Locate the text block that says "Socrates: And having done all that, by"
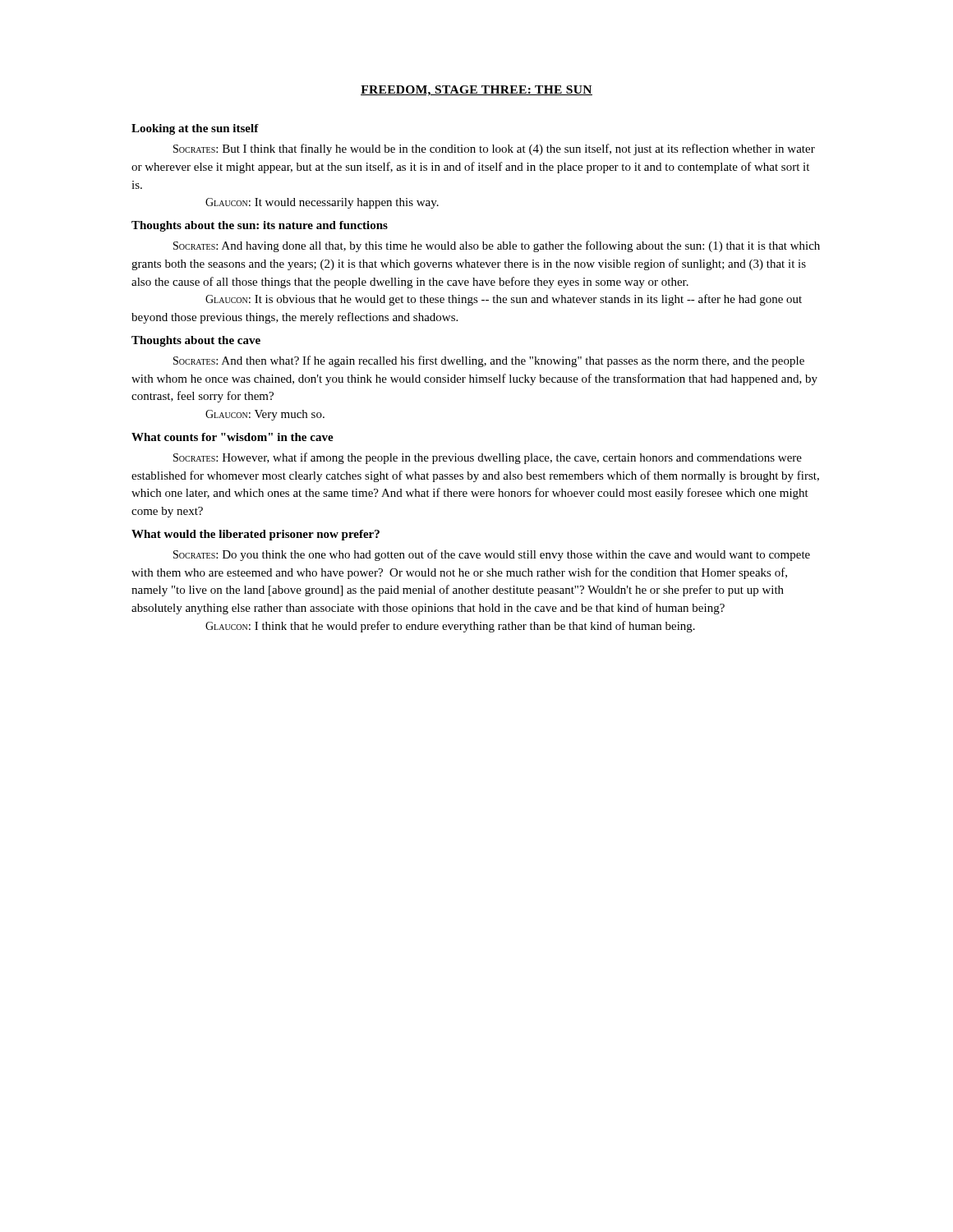This screenshot has width=953, height=1232. click(476, 282)
